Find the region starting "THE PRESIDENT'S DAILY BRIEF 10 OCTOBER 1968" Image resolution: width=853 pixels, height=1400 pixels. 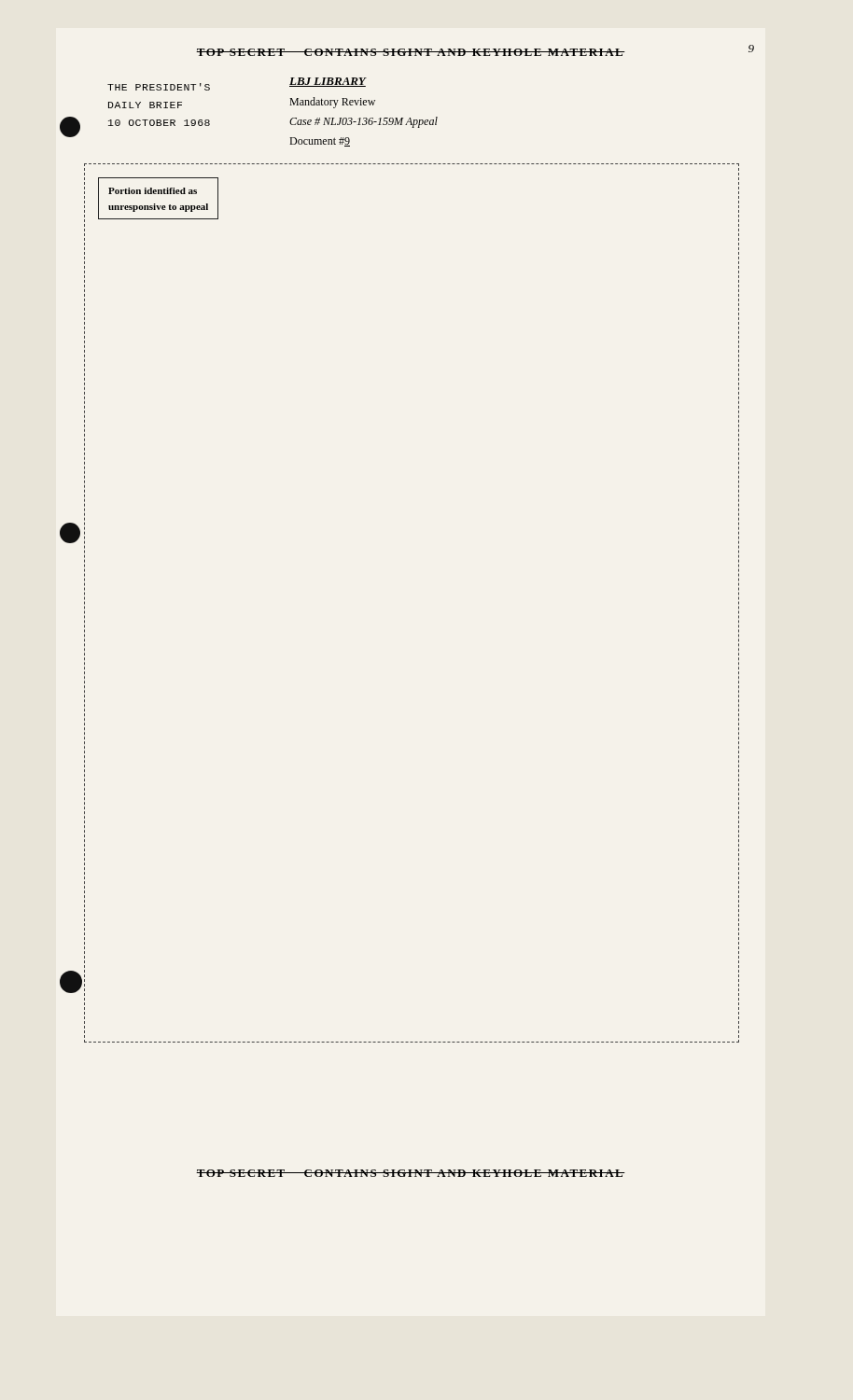tap(159, 105)
